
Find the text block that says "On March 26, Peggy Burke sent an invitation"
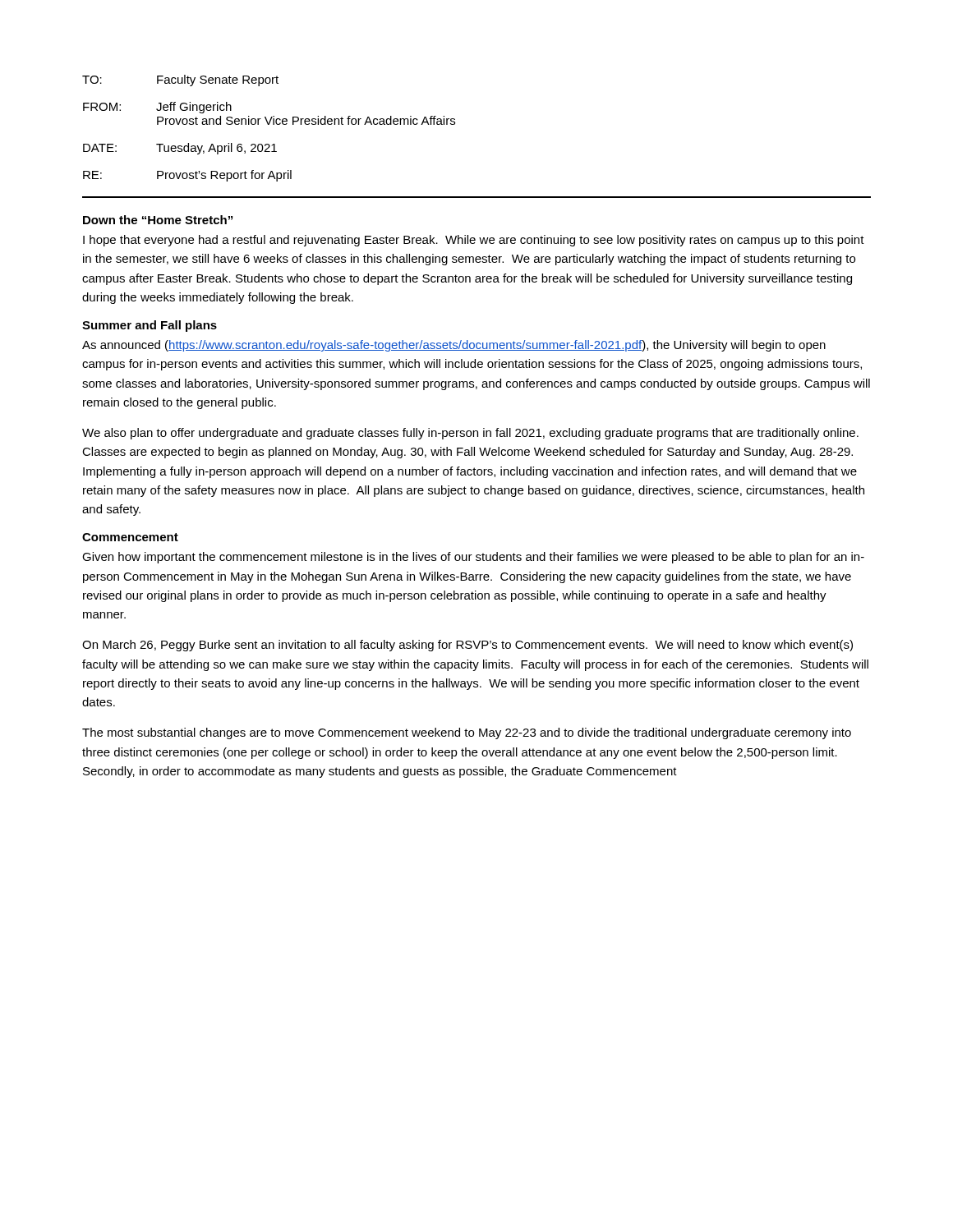click(x=476, y=673)
